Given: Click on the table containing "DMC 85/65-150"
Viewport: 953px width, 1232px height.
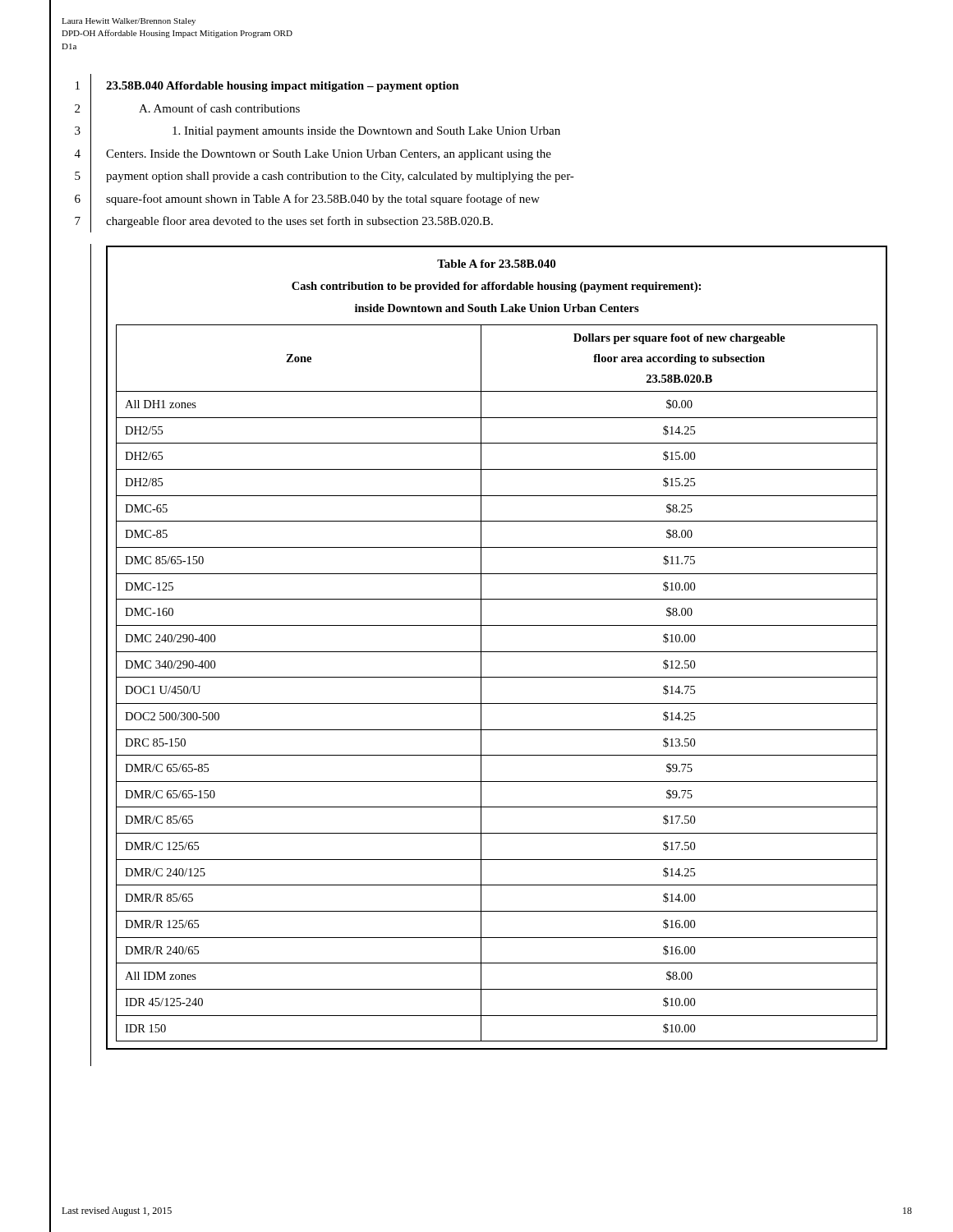Looking at the screenshot, I should tap(497, 683).
